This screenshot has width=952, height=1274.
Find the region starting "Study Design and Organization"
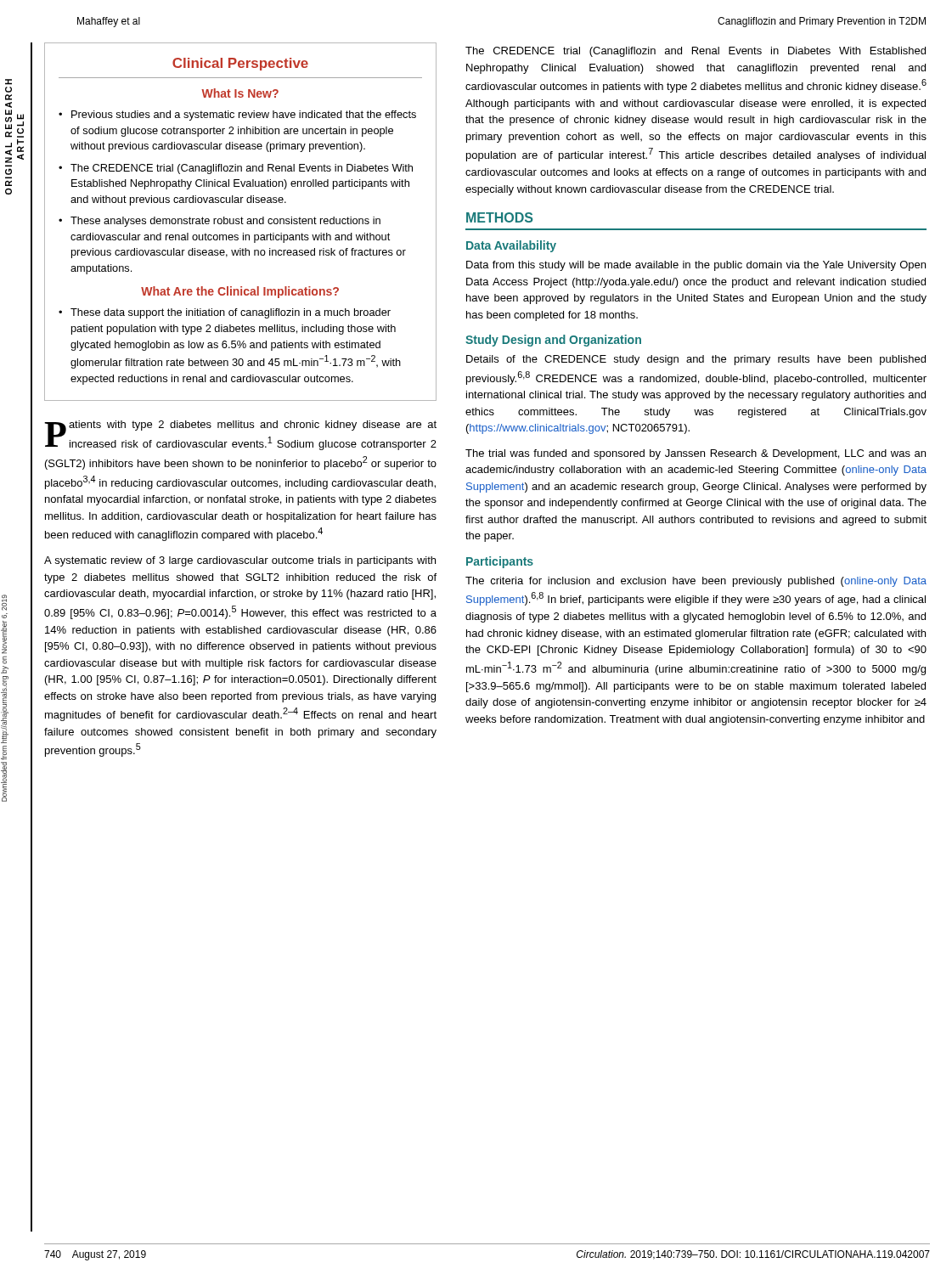[x=554, y=340]
